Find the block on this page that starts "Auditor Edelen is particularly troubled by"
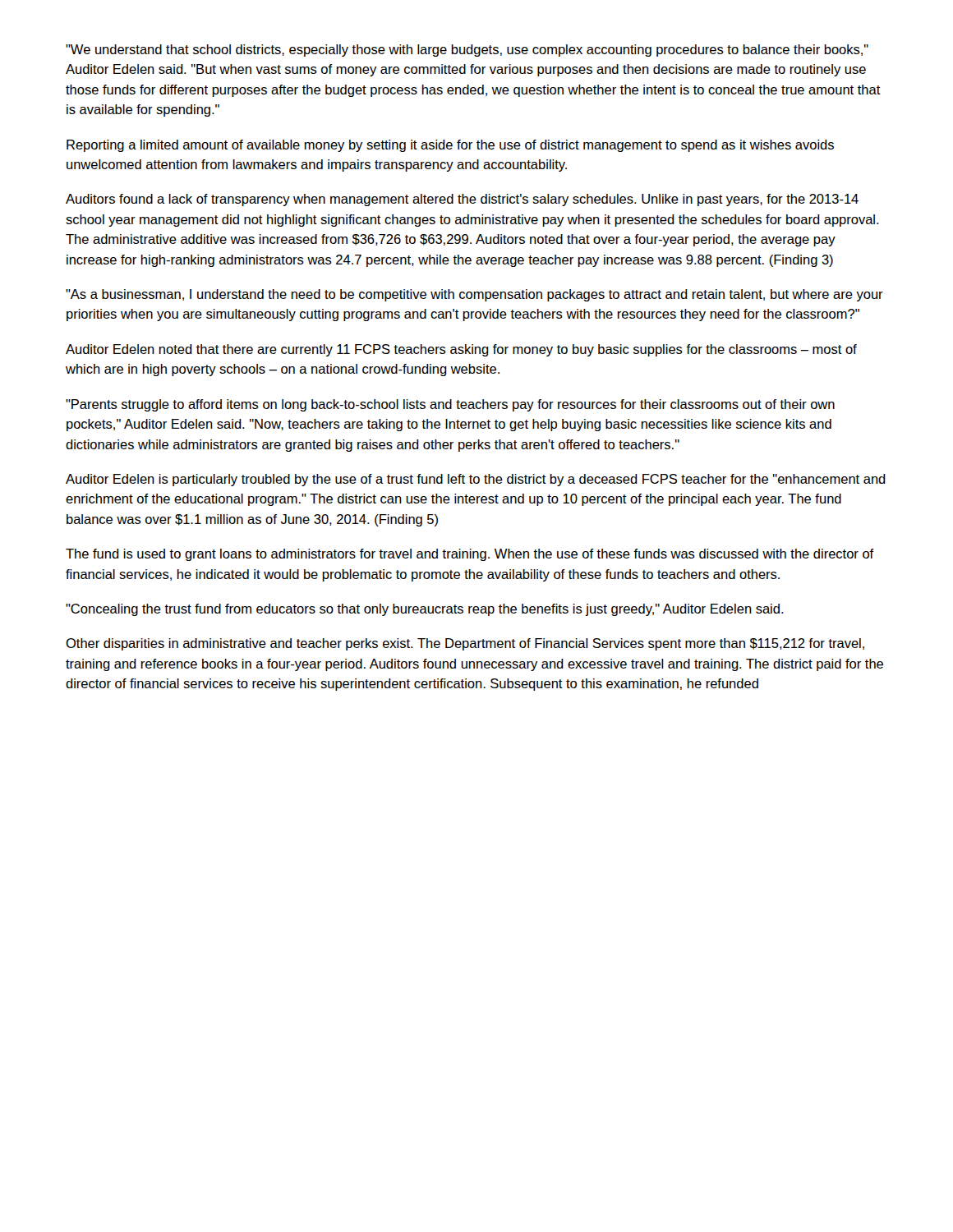The height and width of the screenshot is (1232, 953). pyautogui.click(x=476, y=499)
